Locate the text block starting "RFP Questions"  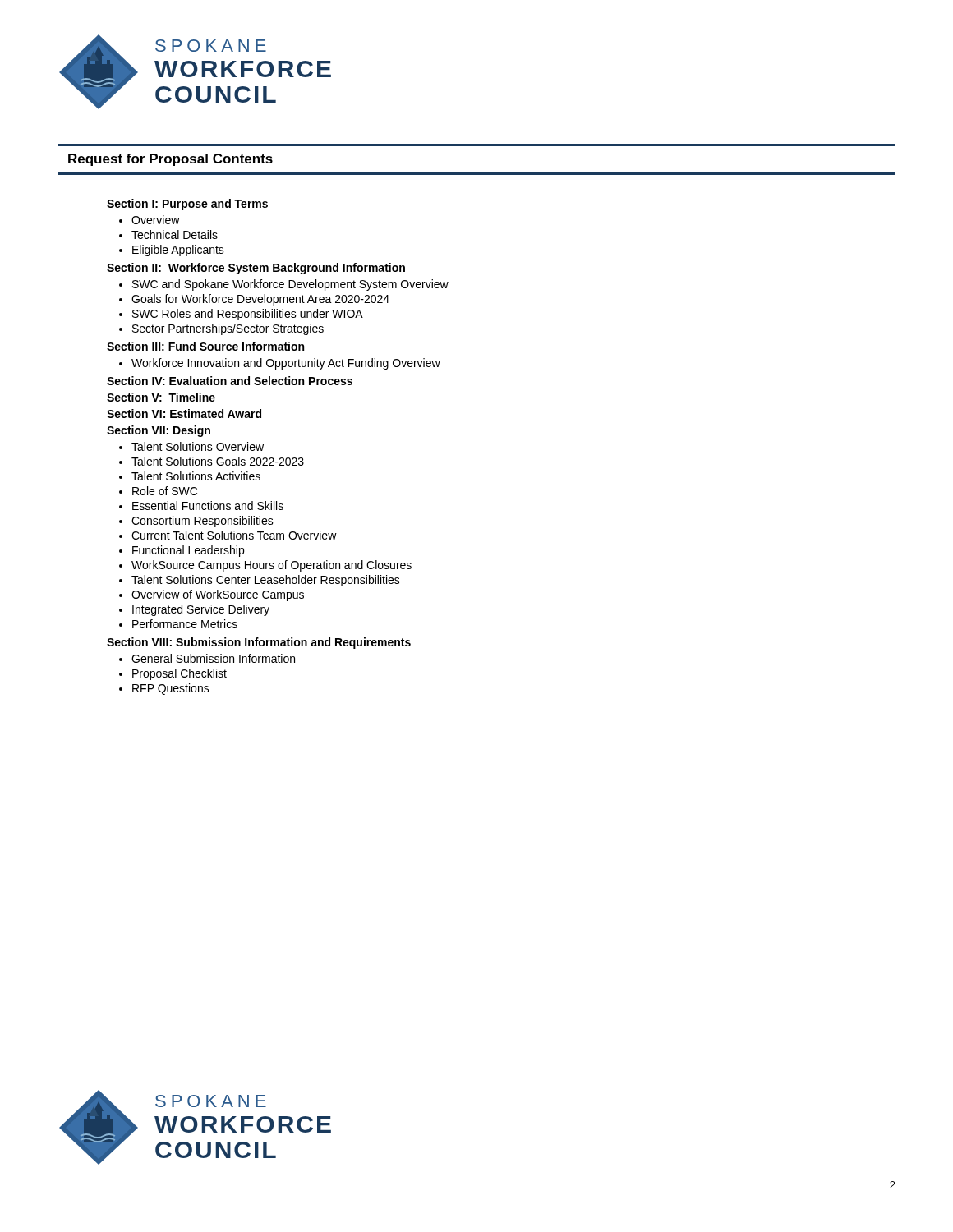(x=170, y=688)
